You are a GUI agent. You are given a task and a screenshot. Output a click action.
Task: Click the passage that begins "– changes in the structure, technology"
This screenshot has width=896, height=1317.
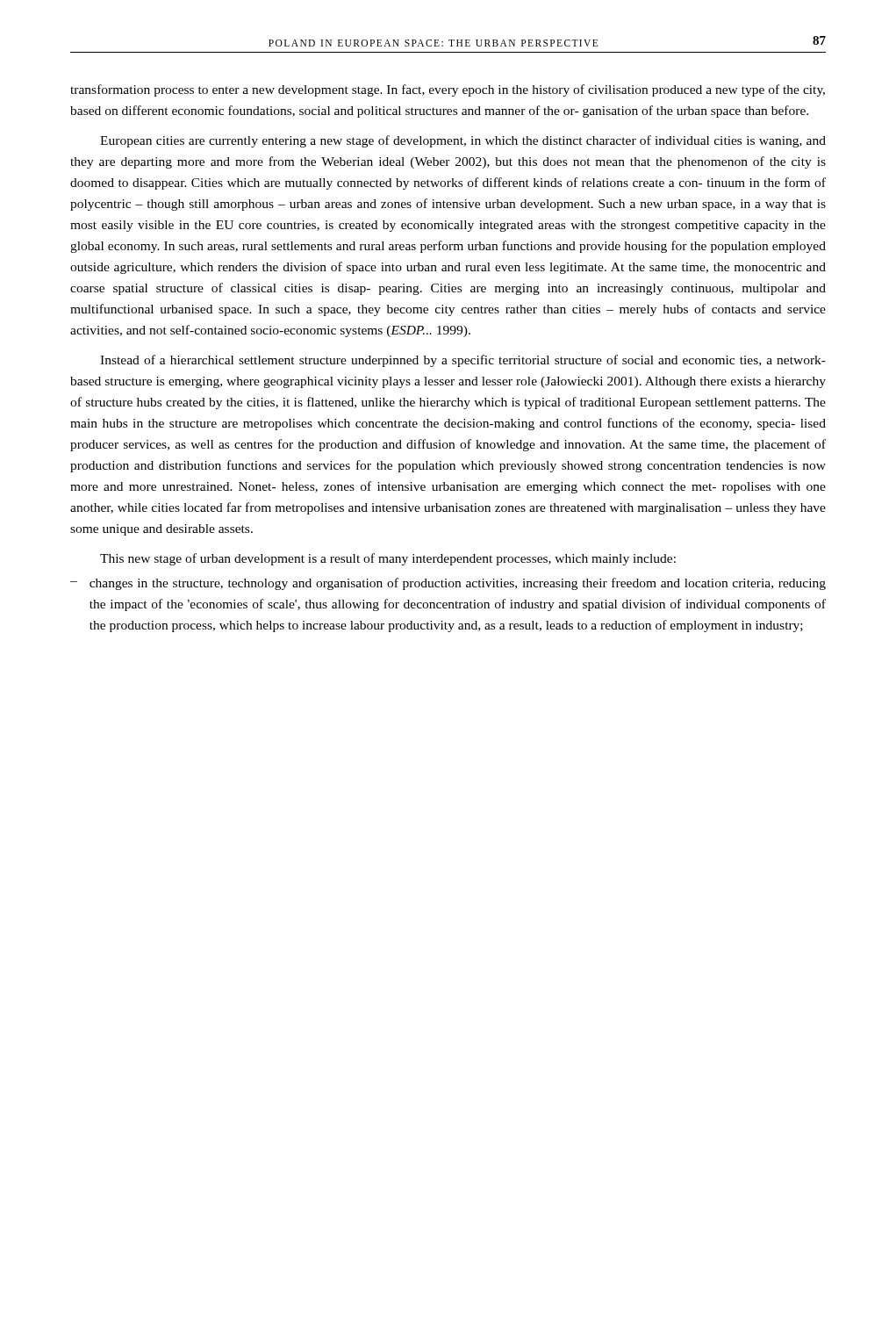tap(448, 604)
